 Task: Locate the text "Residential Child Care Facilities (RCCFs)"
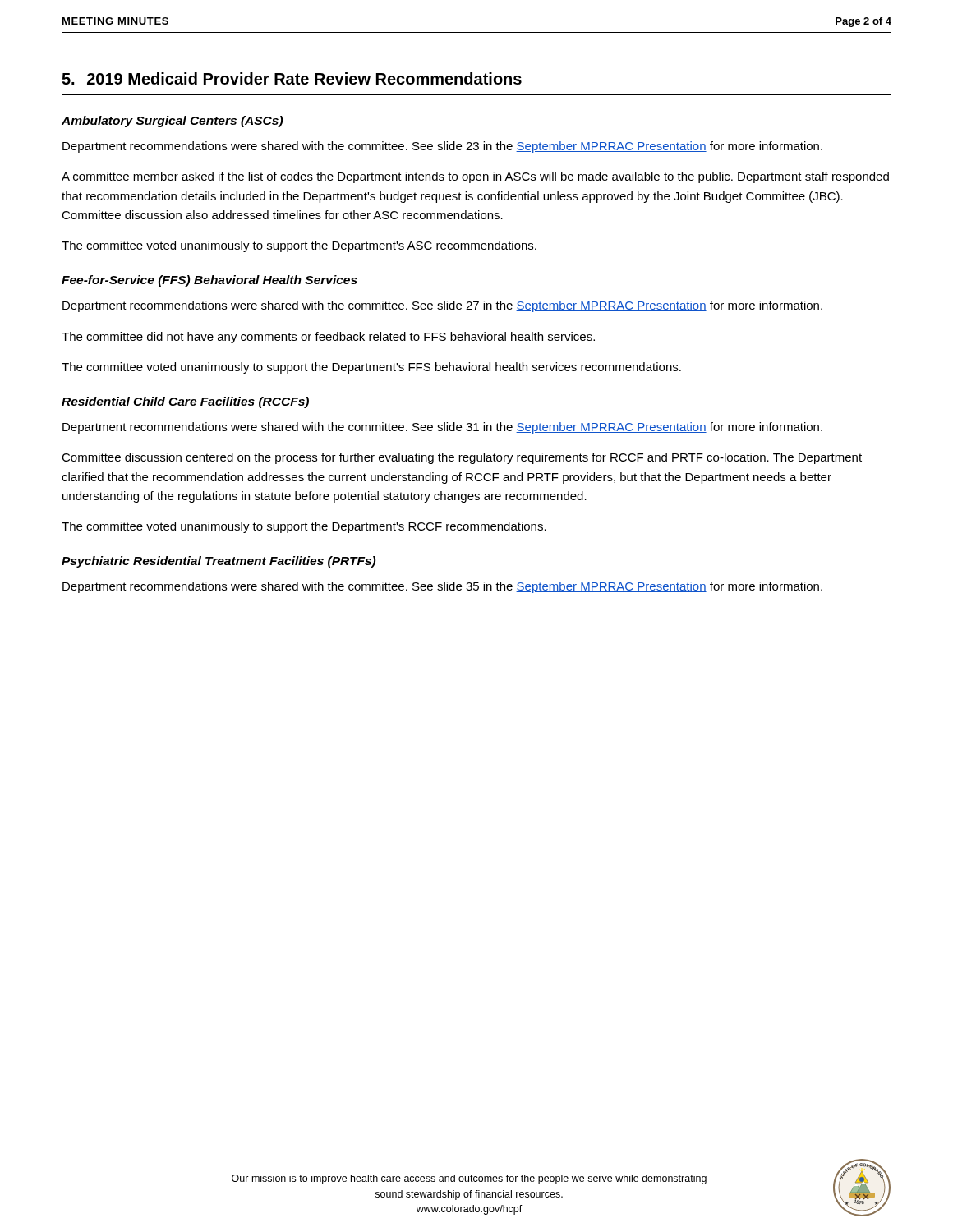[x=185, y=401]
